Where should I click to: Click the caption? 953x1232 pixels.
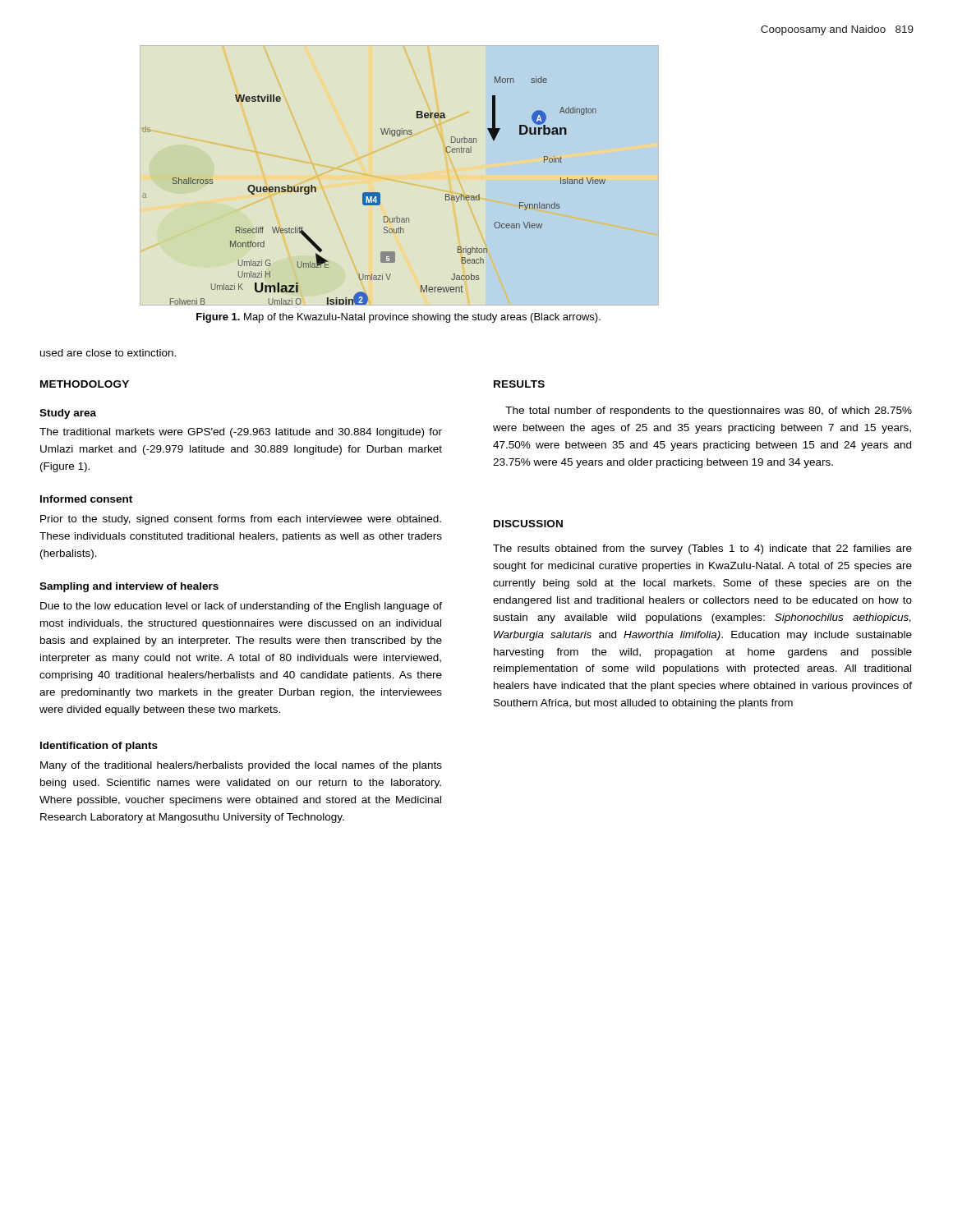point(398,317)
